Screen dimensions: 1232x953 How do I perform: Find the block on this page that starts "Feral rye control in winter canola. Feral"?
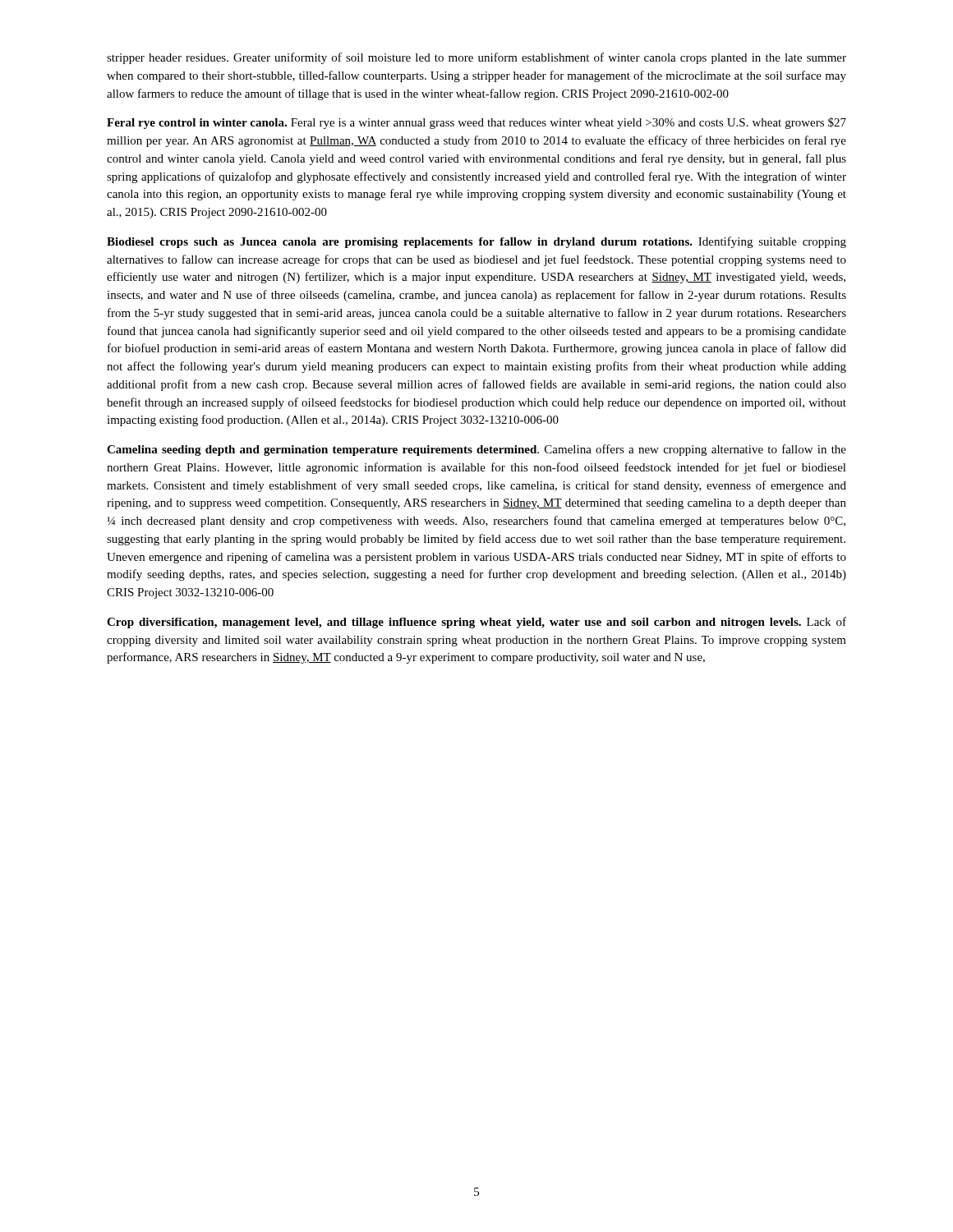476,167
